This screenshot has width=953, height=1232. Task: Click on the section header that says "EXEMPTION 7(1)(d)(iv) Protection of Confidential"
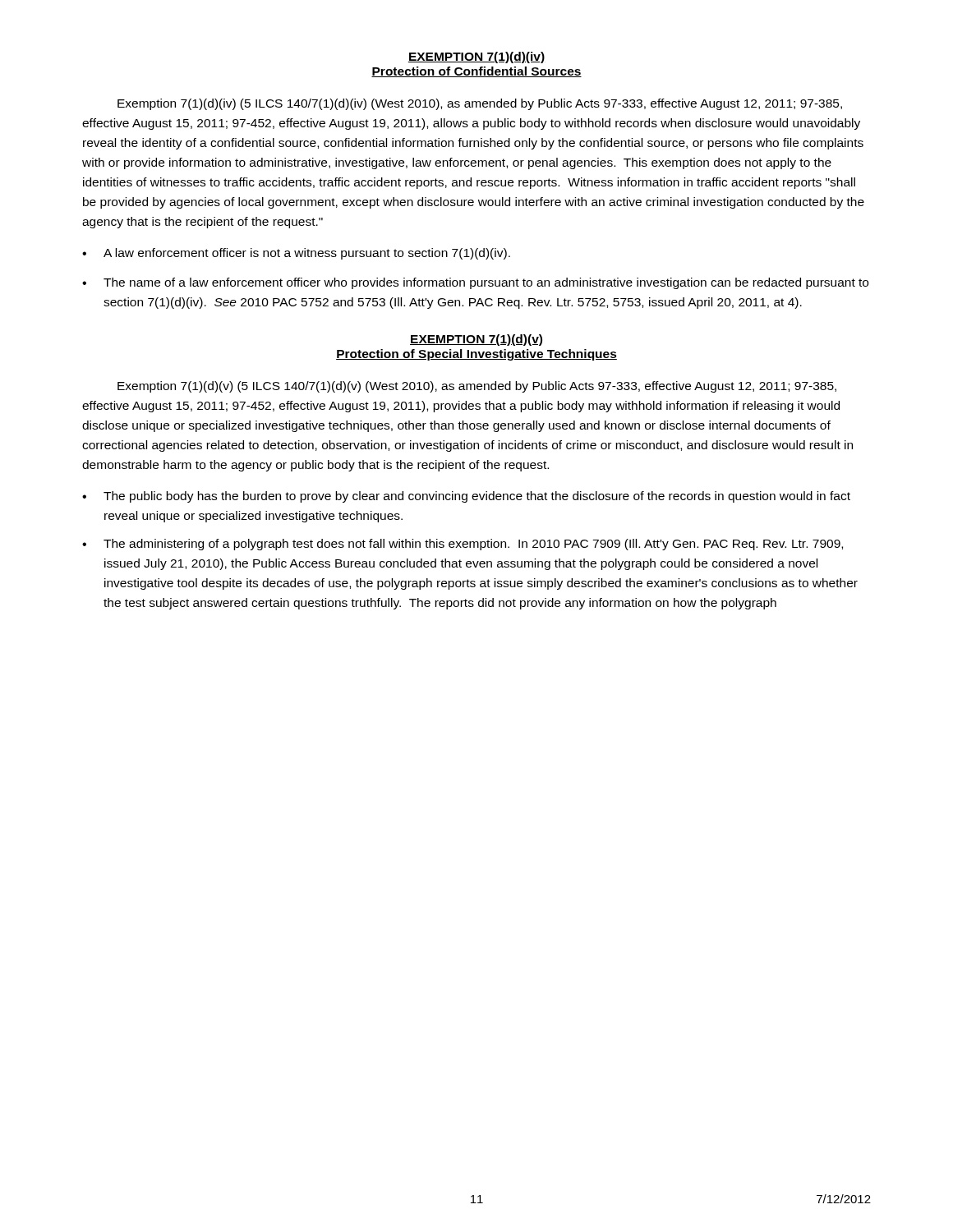point(476,64)
